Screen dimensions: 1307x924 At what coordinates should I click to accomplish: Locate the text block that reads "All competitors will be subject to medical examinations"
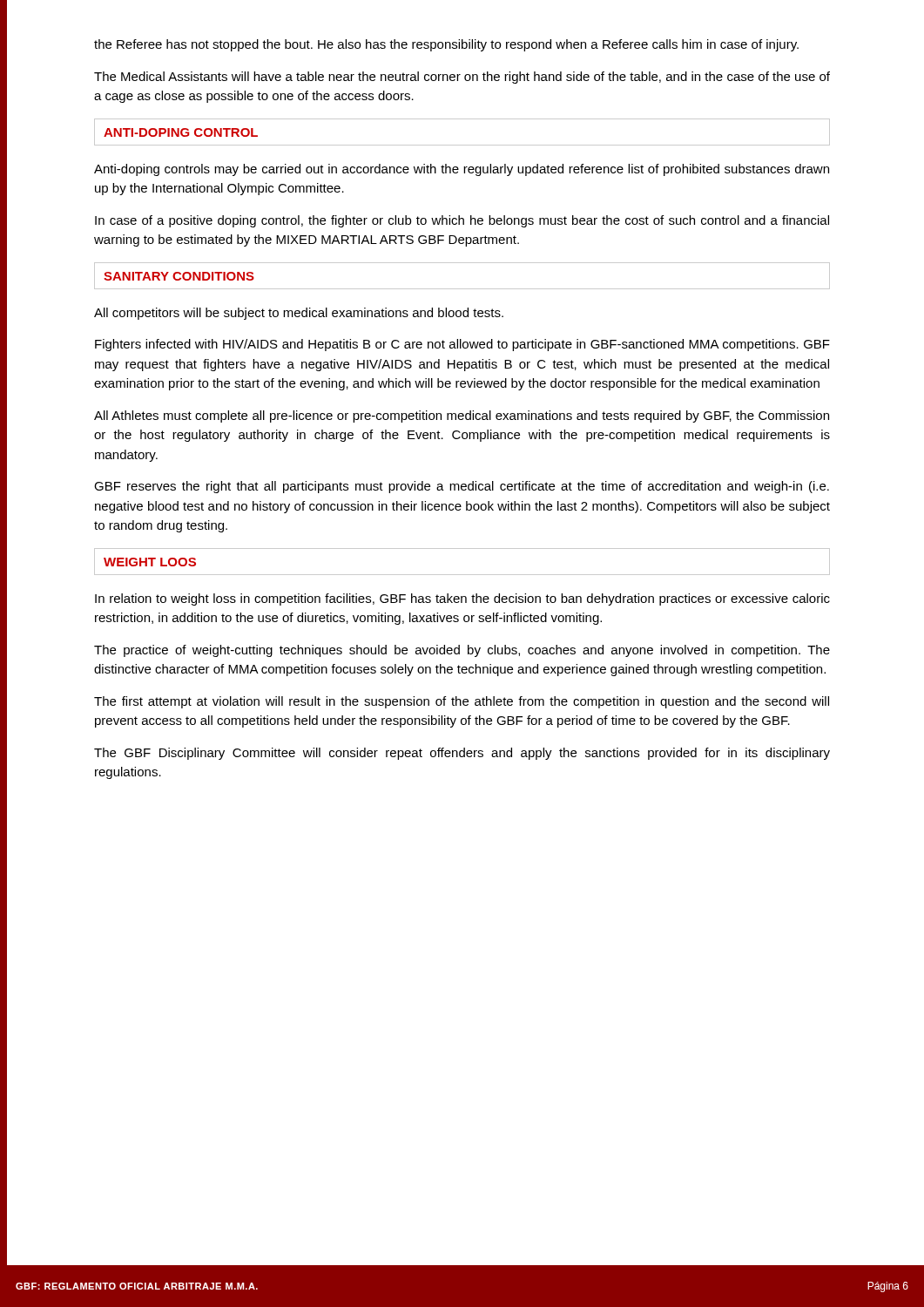coord(299,312)
